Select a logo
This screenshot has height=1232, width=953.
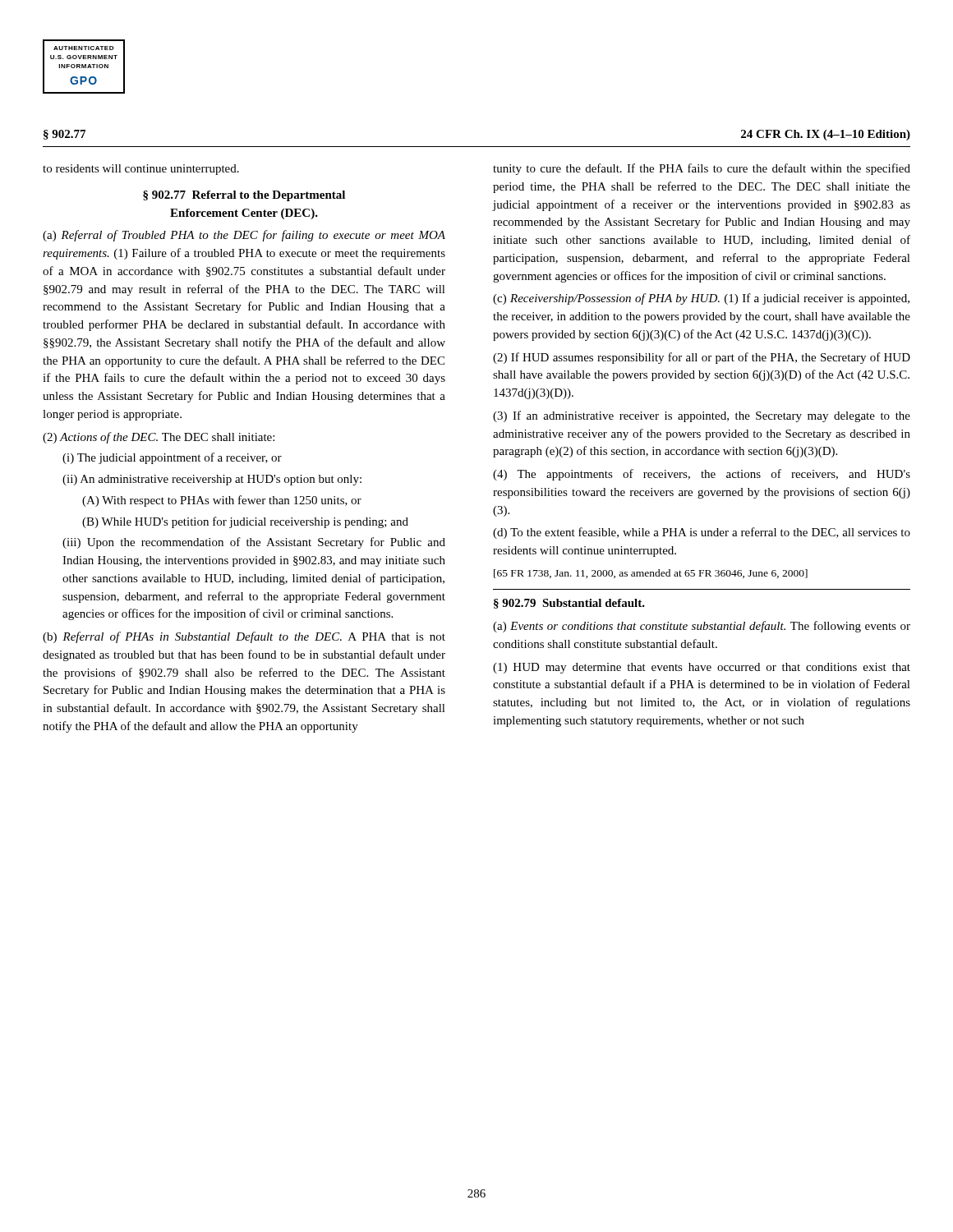coord(84,67)
